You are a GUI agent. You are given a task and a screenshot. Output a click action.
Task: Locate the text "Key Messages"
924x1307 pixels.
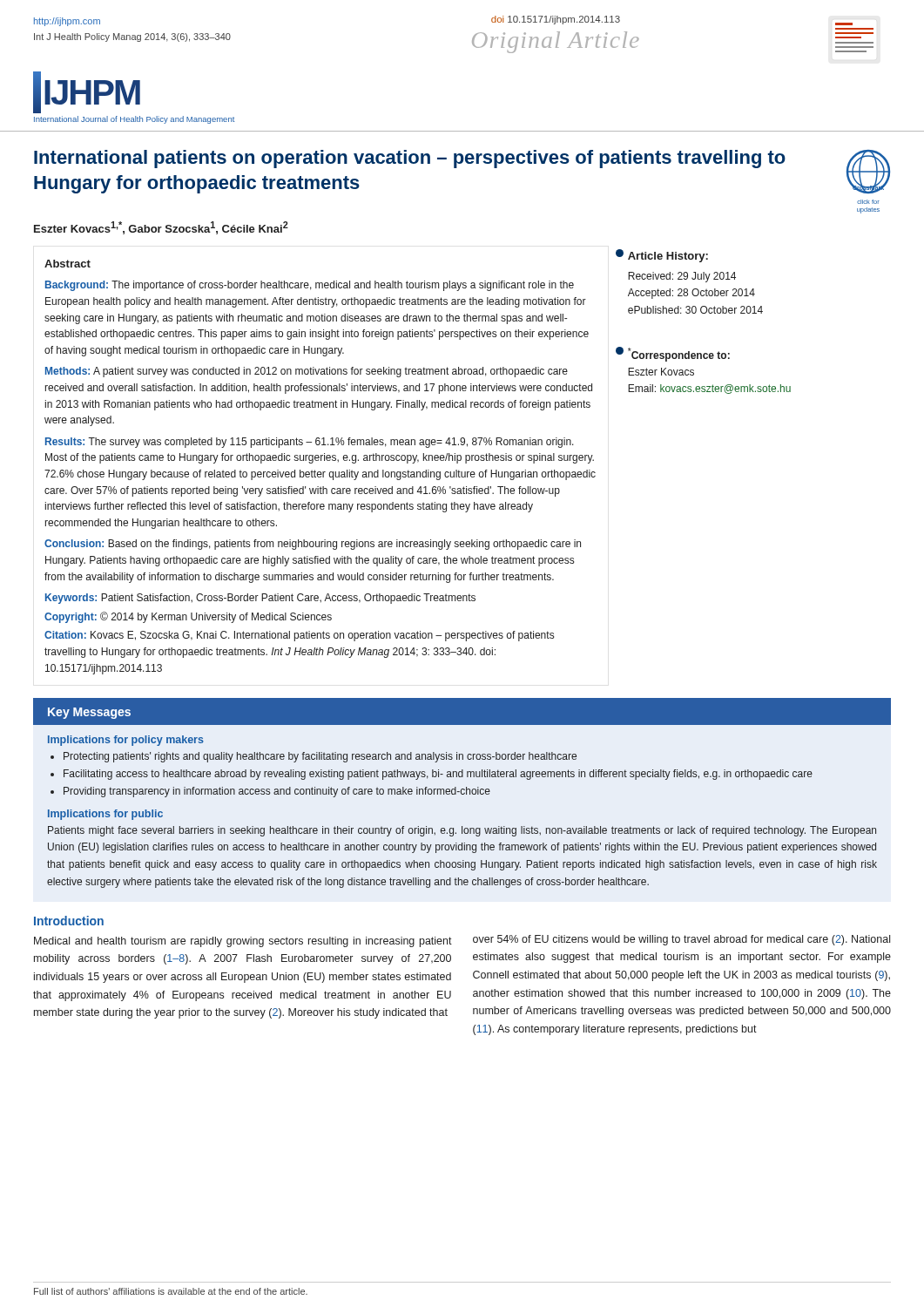(x=89, y=712)
